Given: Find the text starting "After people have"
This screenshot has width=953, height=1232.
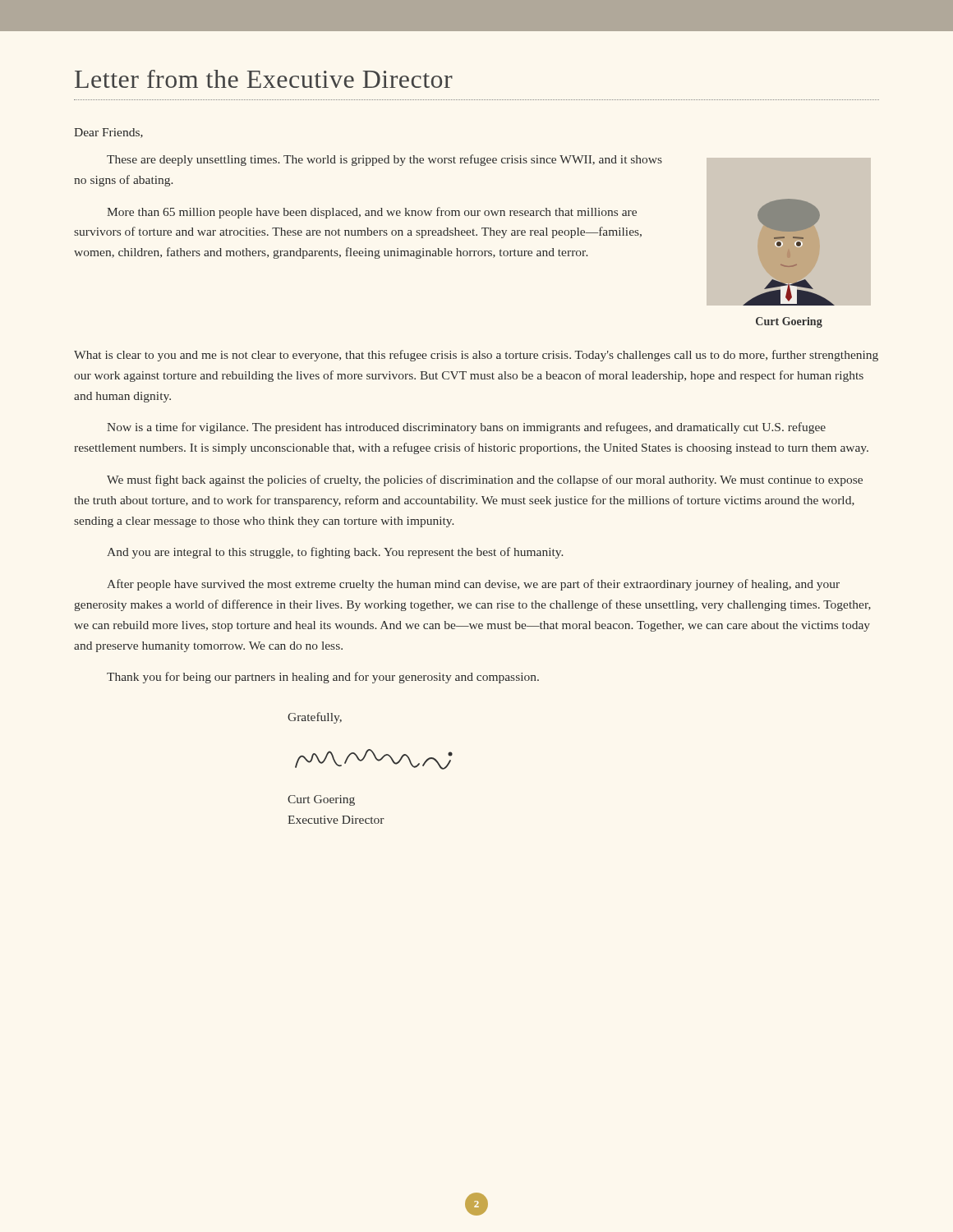Looking at the screenshot, I should (476, 615).
